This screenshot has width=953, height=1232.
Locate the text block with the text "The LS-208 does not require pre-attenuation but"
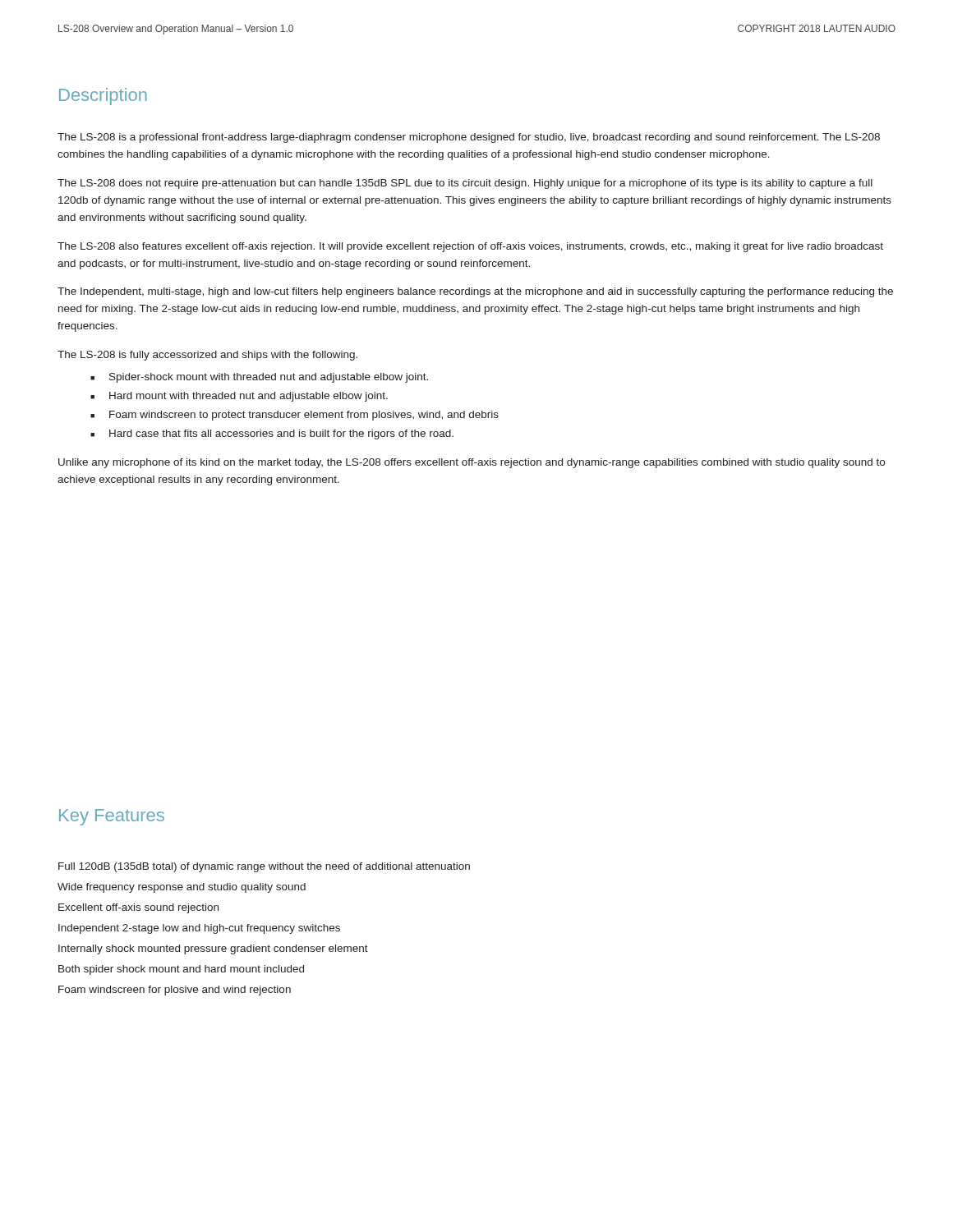[474, 200]
